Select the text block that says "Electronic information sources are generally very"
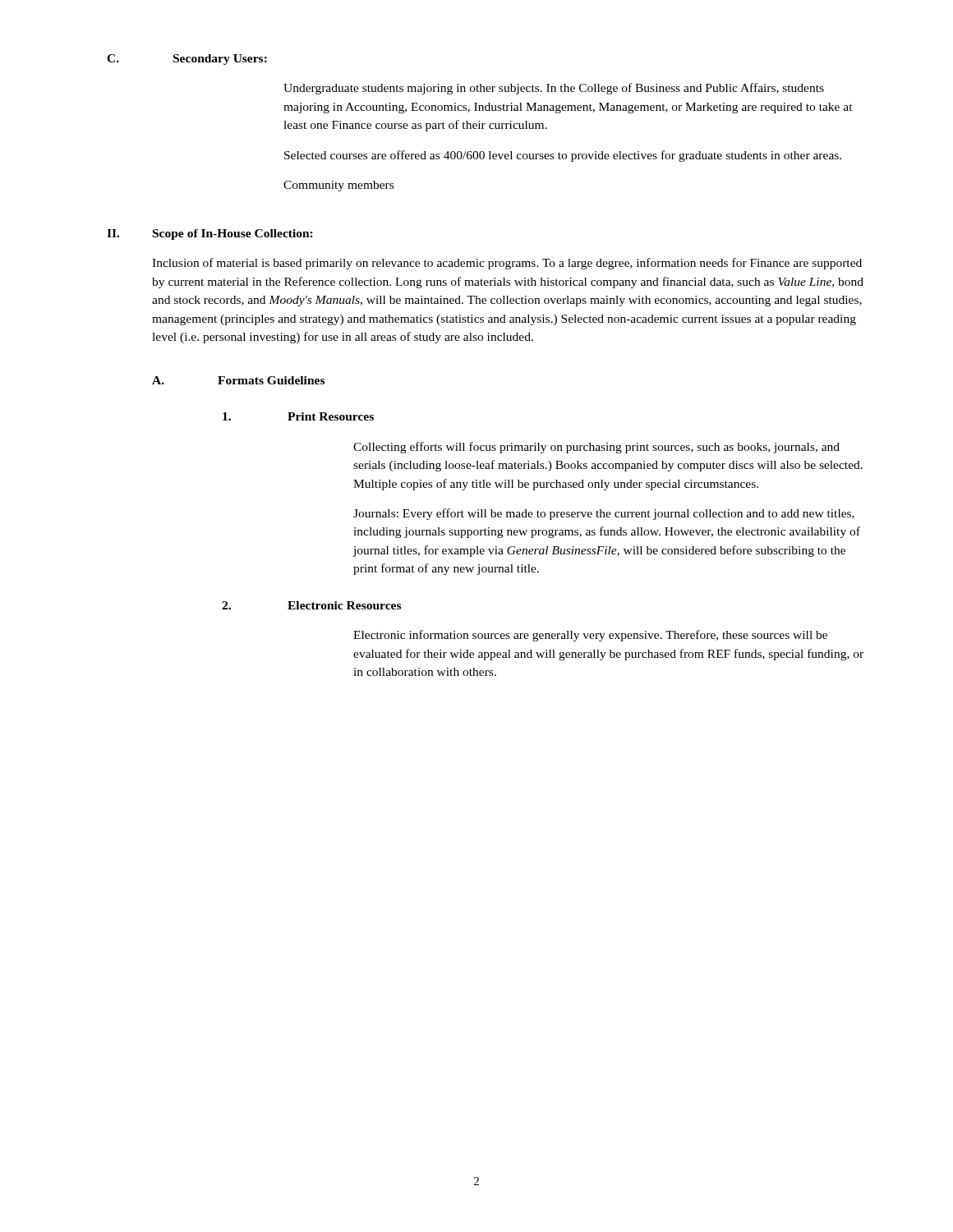The height and width of the screenshot is (1232, 953). (x=608, y=653)
